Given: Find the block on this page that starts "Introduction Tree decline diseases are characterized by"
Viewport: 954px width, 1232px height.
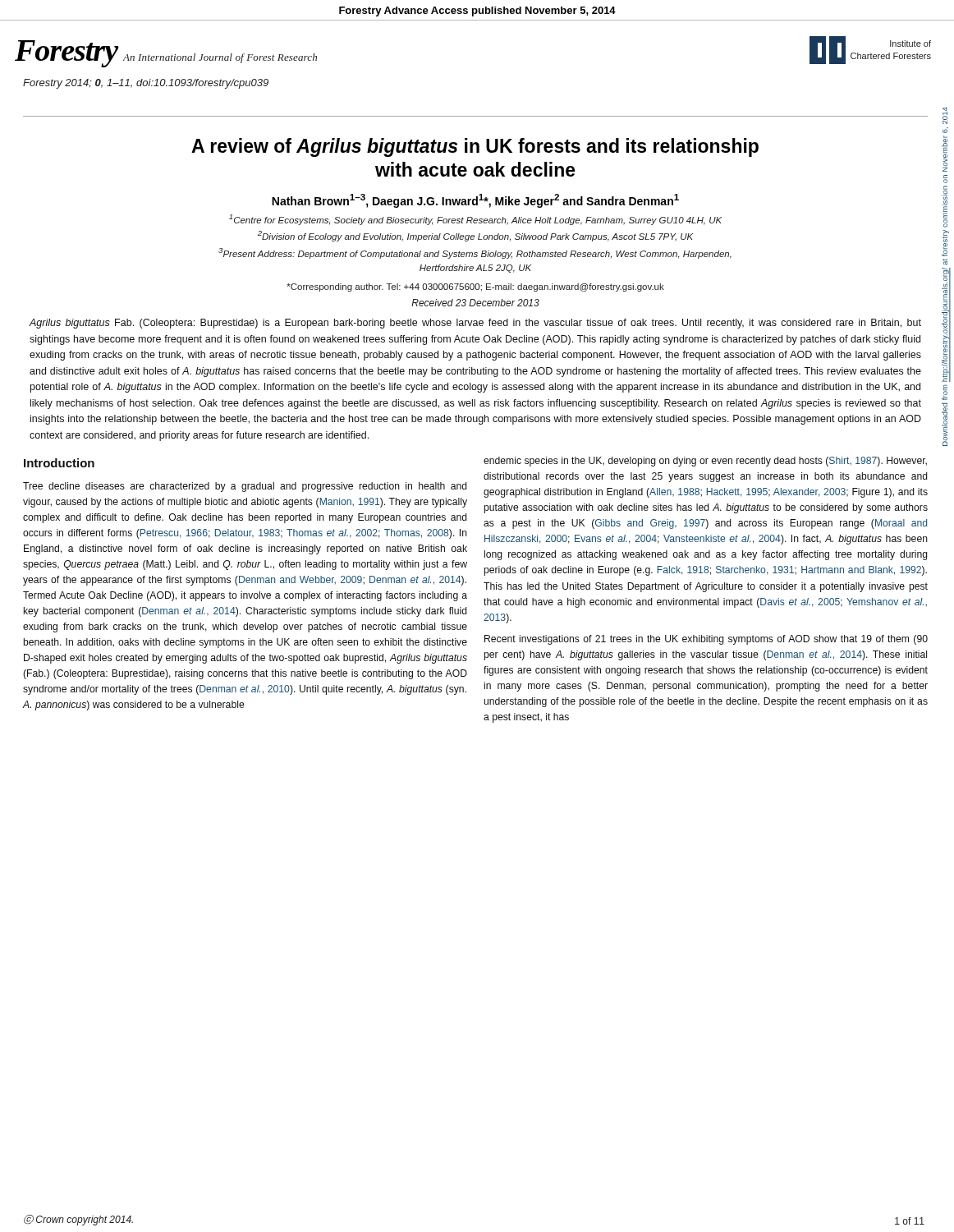Looking at the screenshot, I should [x=245, y=583].
